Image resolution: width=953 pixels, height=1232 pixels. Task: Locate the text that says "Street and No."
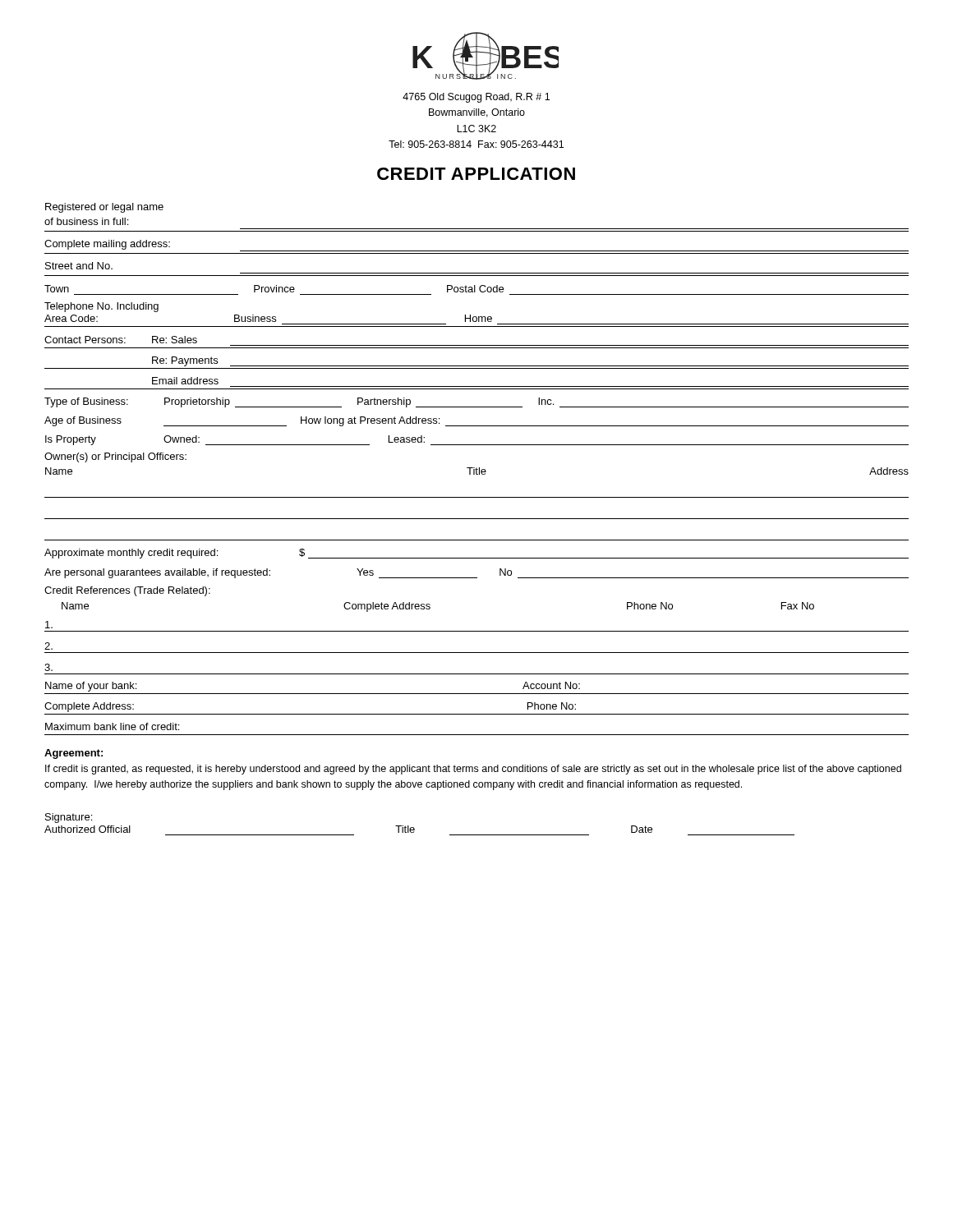click(x=476, y=266)
